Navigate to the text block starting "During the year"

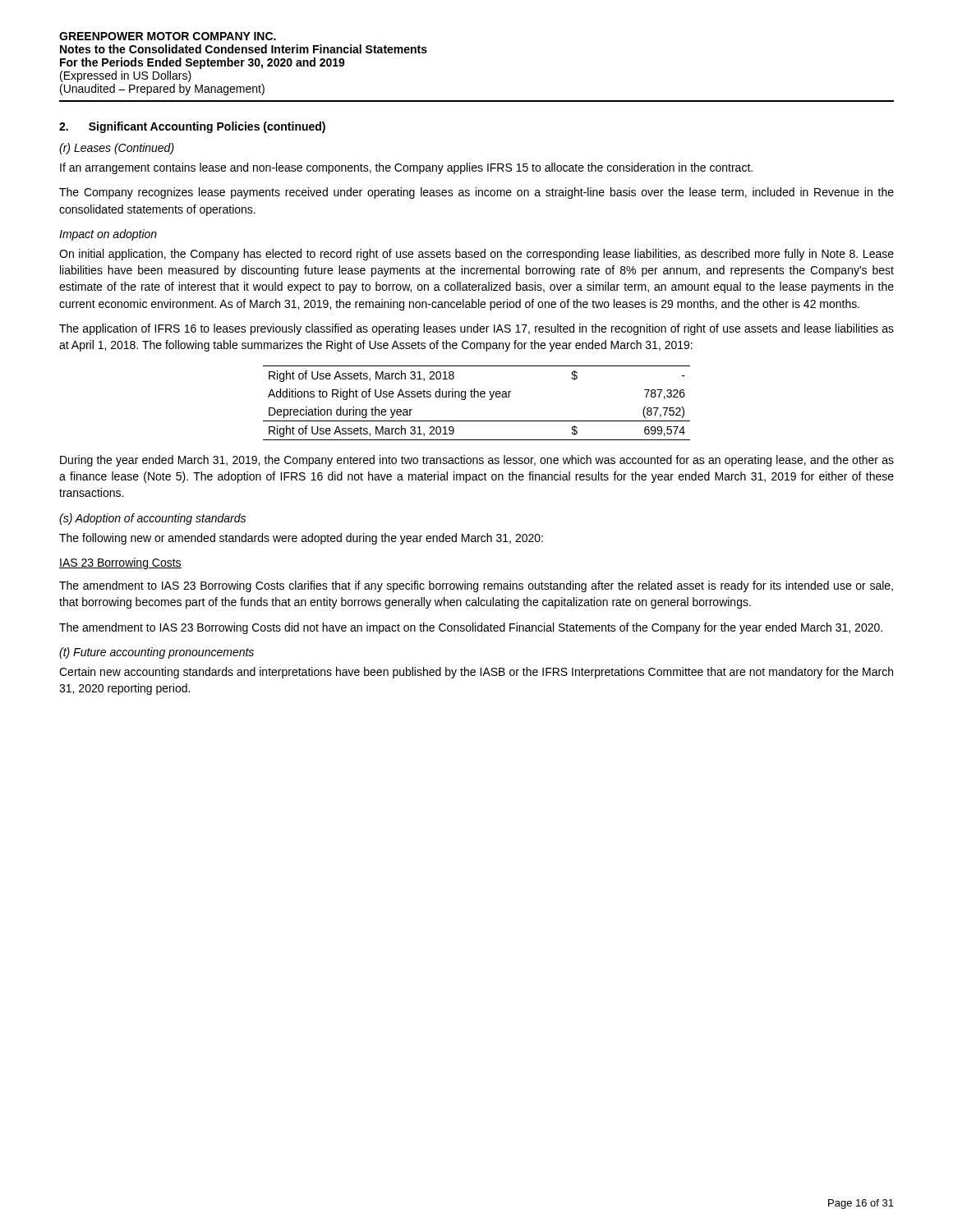476,476
